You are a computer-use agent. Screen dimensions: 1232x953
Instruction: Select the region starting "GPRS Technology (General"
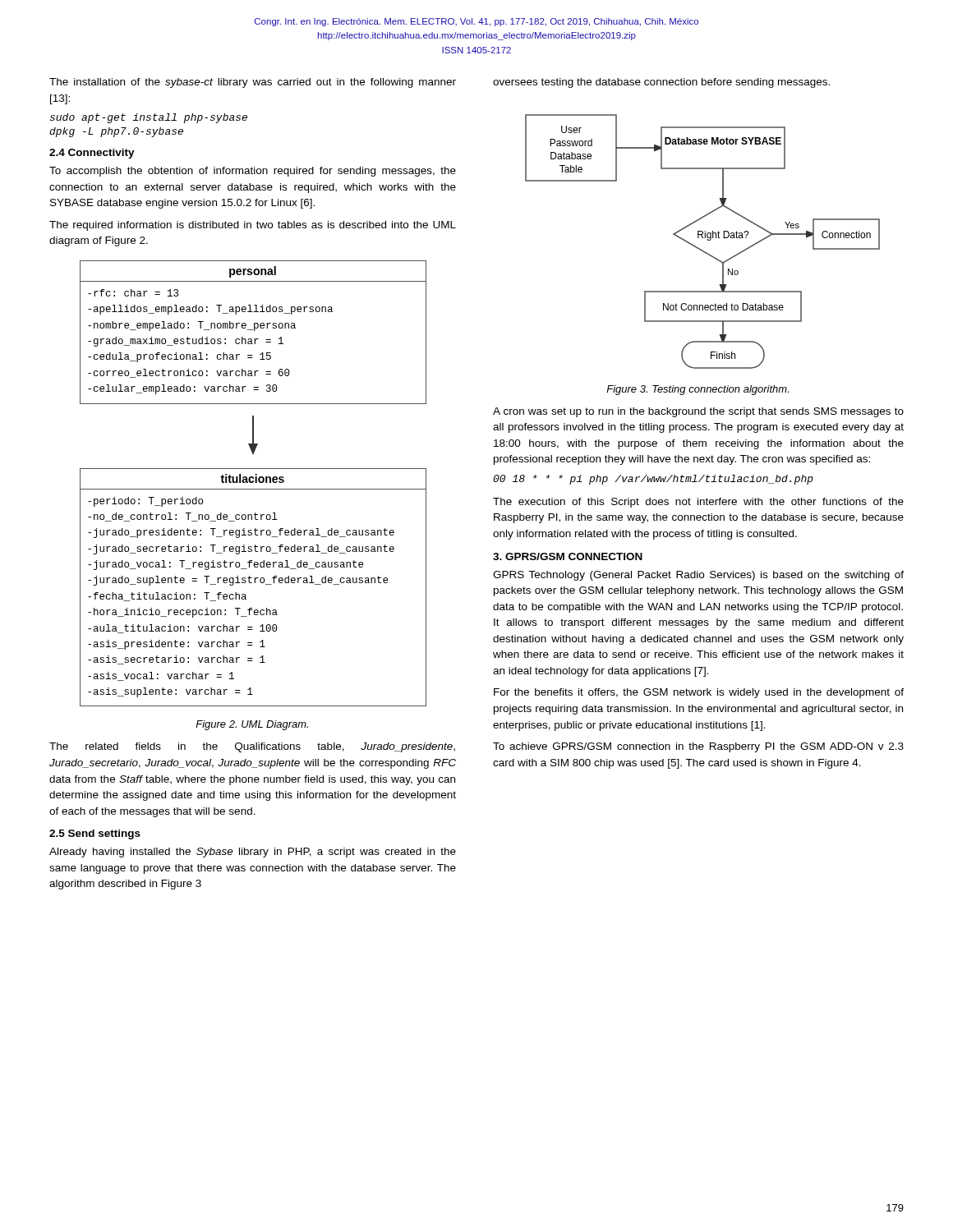point(698,668)
